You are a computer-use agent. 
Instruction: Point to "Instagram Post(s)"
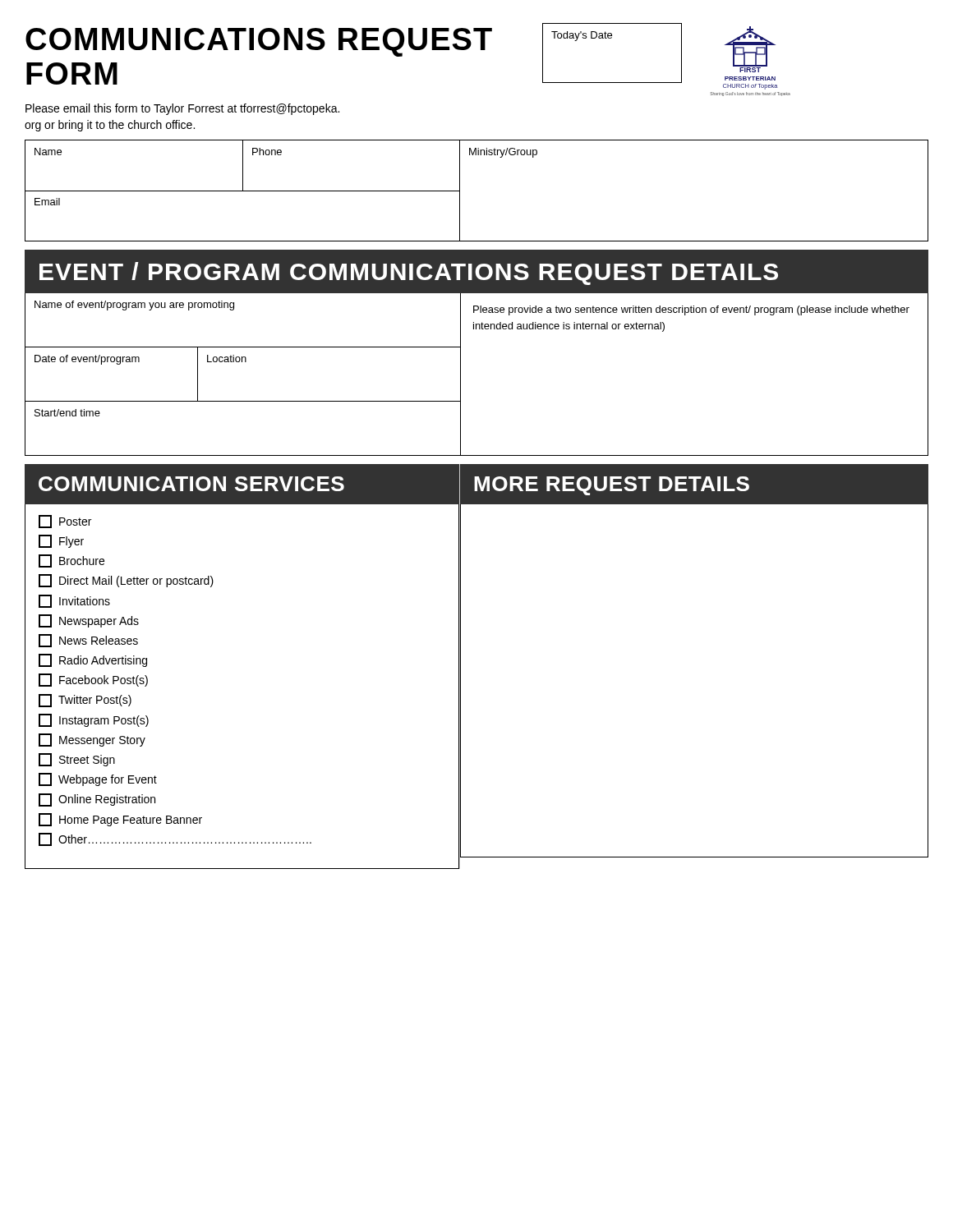[x=94, y=720]
